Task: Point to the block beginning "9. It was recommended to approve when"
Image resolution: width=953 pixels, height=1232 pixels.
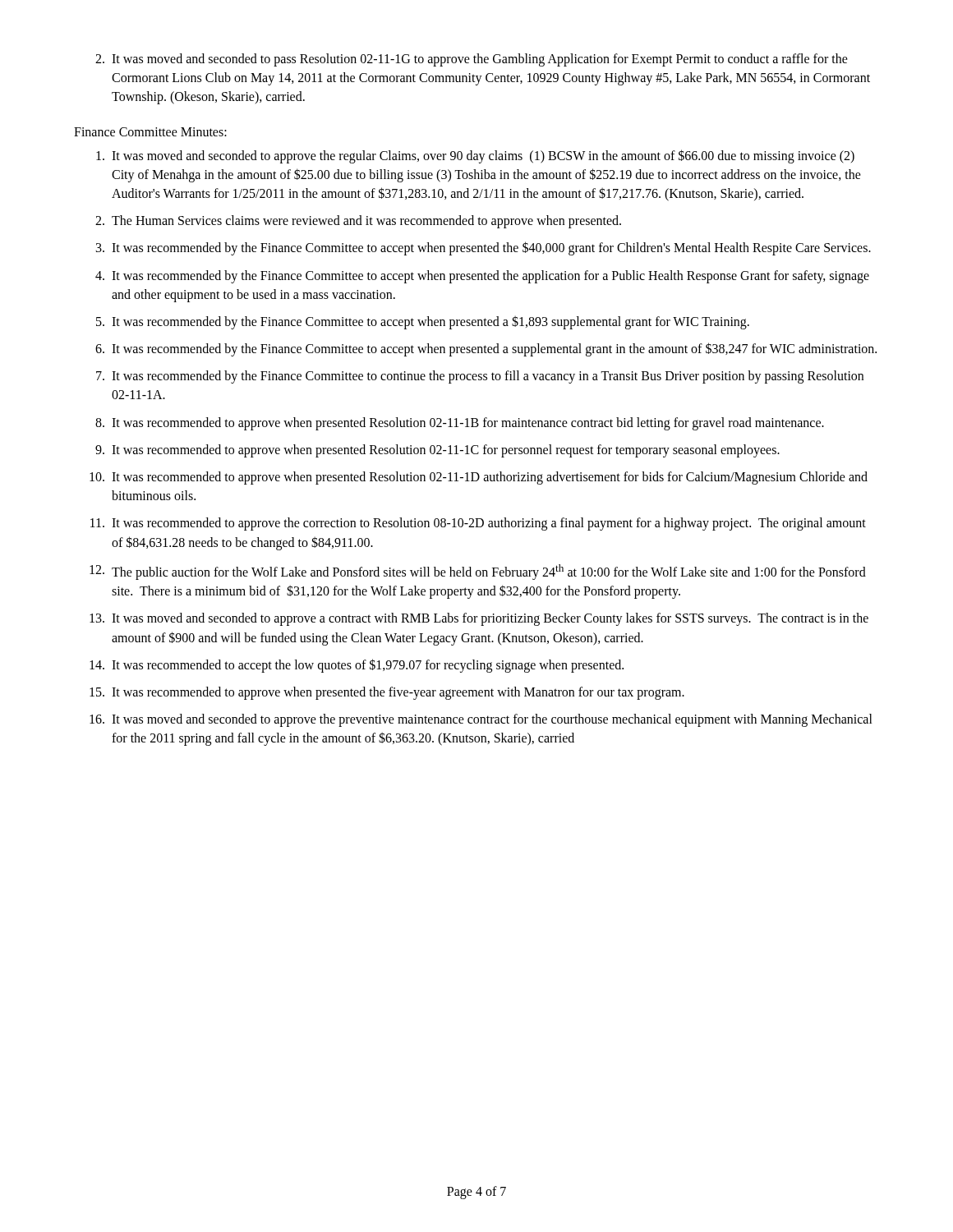Action: [x=476, y=450]
